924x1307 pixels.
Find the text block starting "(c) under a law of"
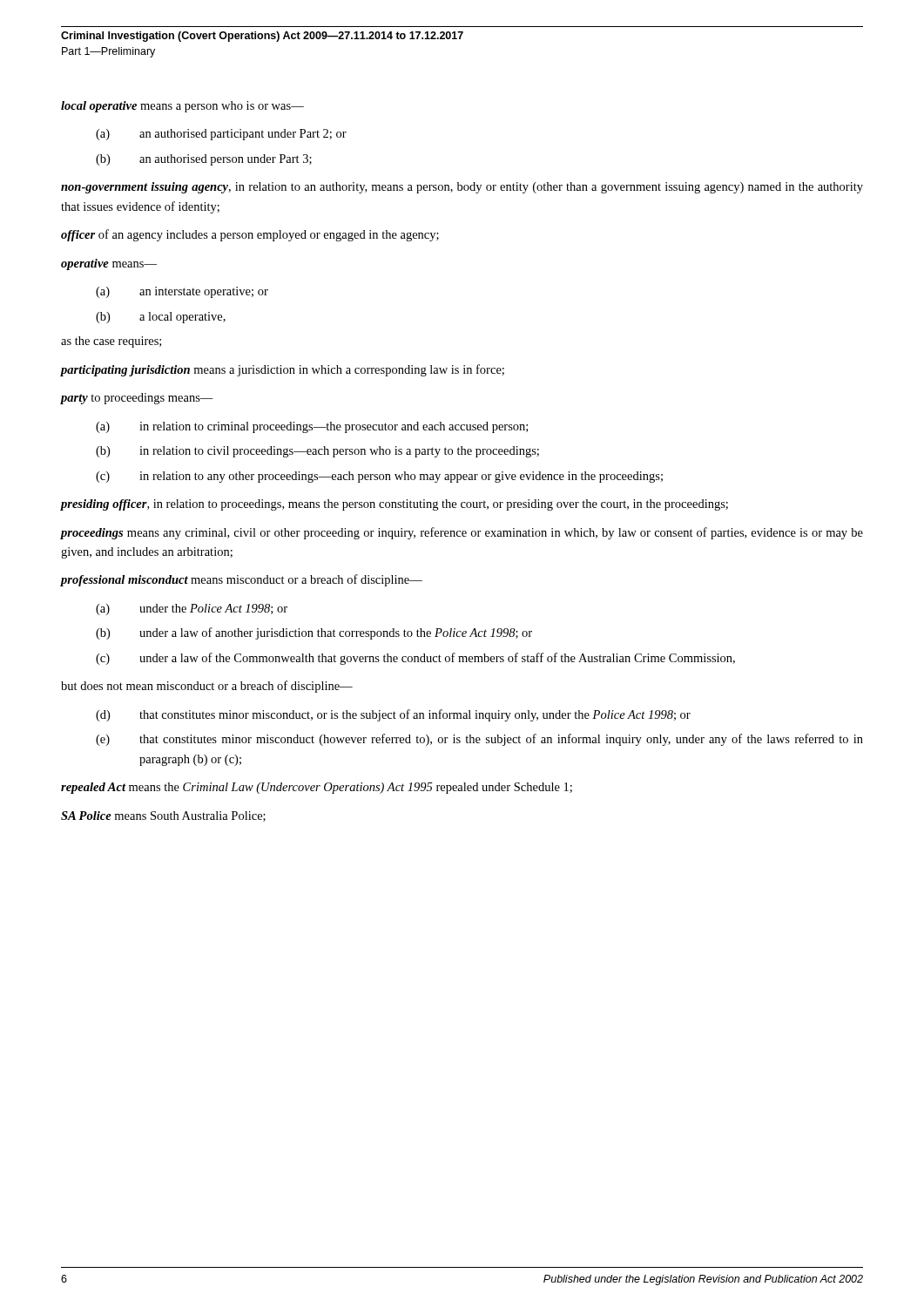click(462, 658)
